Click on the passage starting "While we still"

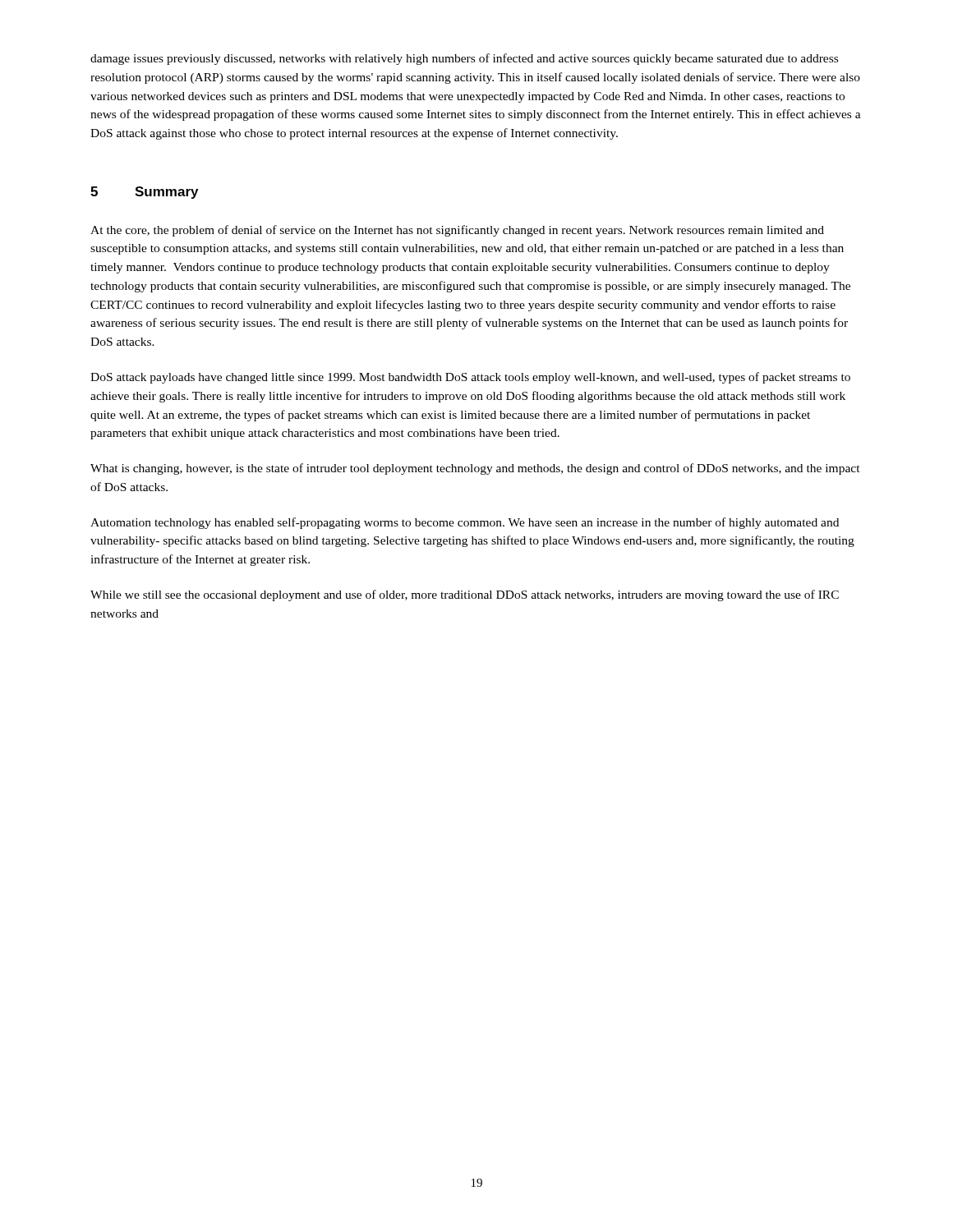click(465, 604)
